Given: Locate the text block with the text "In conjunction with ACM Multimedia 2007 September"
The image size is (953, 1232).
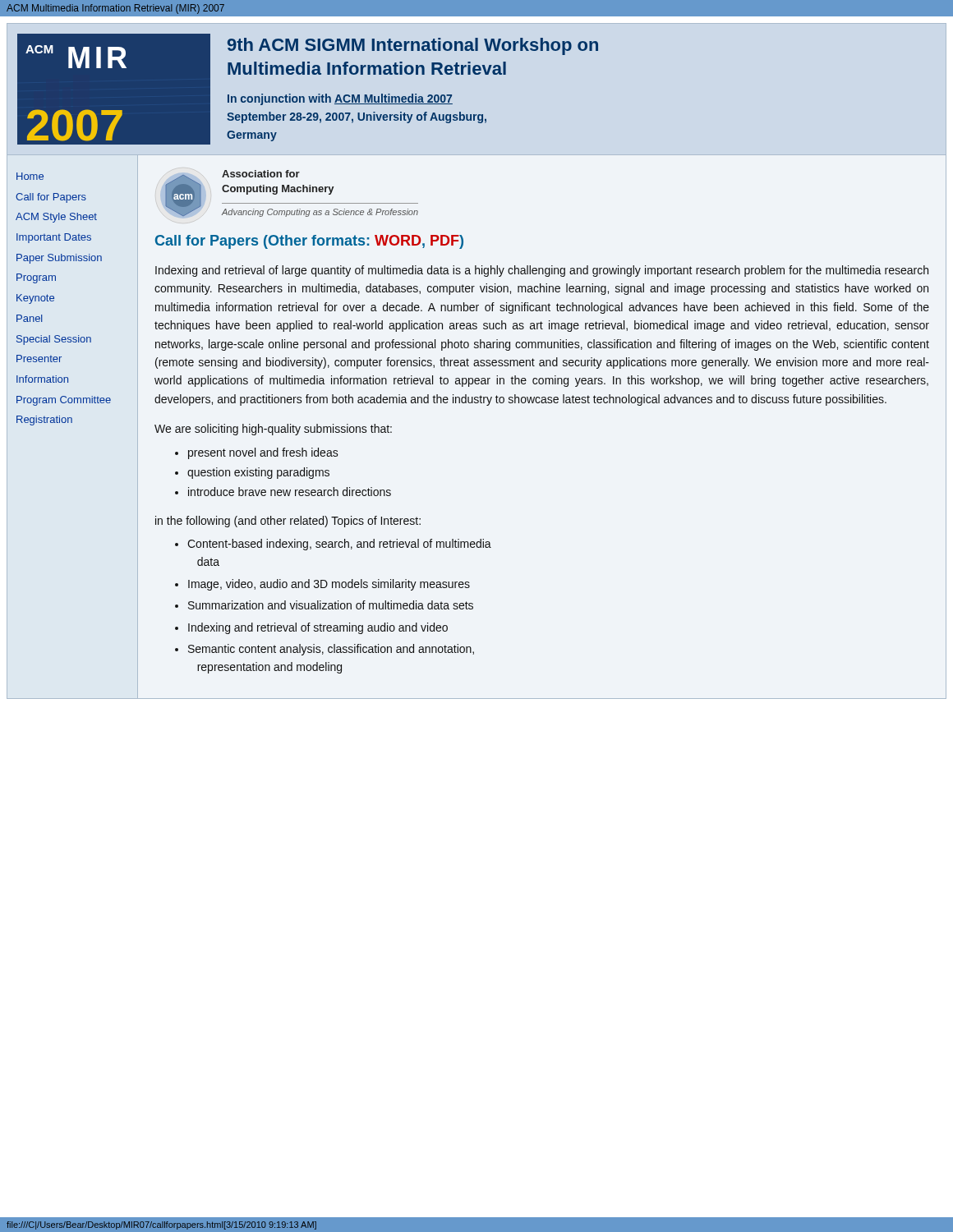Looking at the screenshot, I should click(357, 117).
